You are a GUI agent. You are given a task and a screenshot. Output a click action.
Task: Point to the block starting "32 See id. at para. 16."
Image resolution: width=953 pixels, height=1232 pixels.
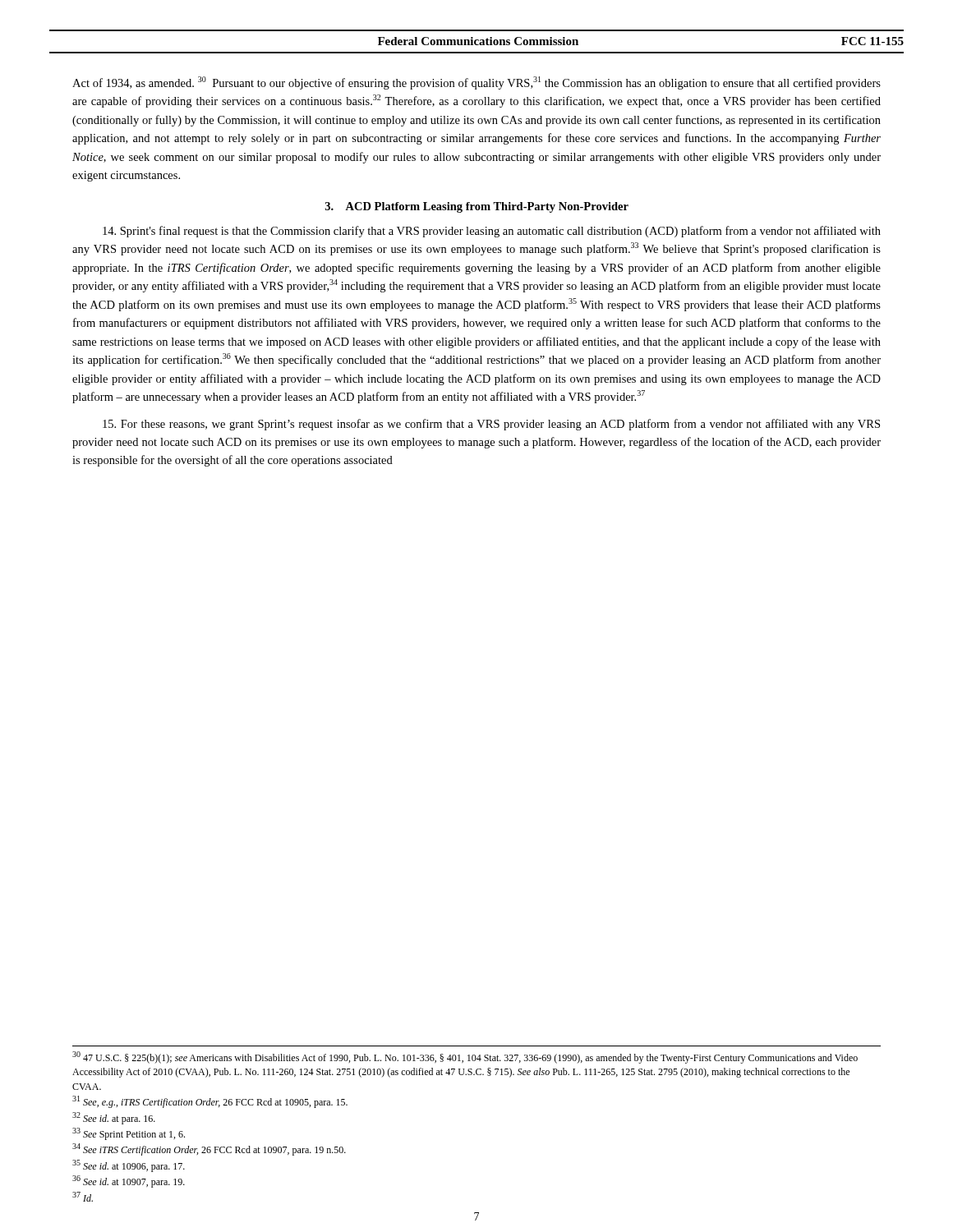[x=114, y=1118]
